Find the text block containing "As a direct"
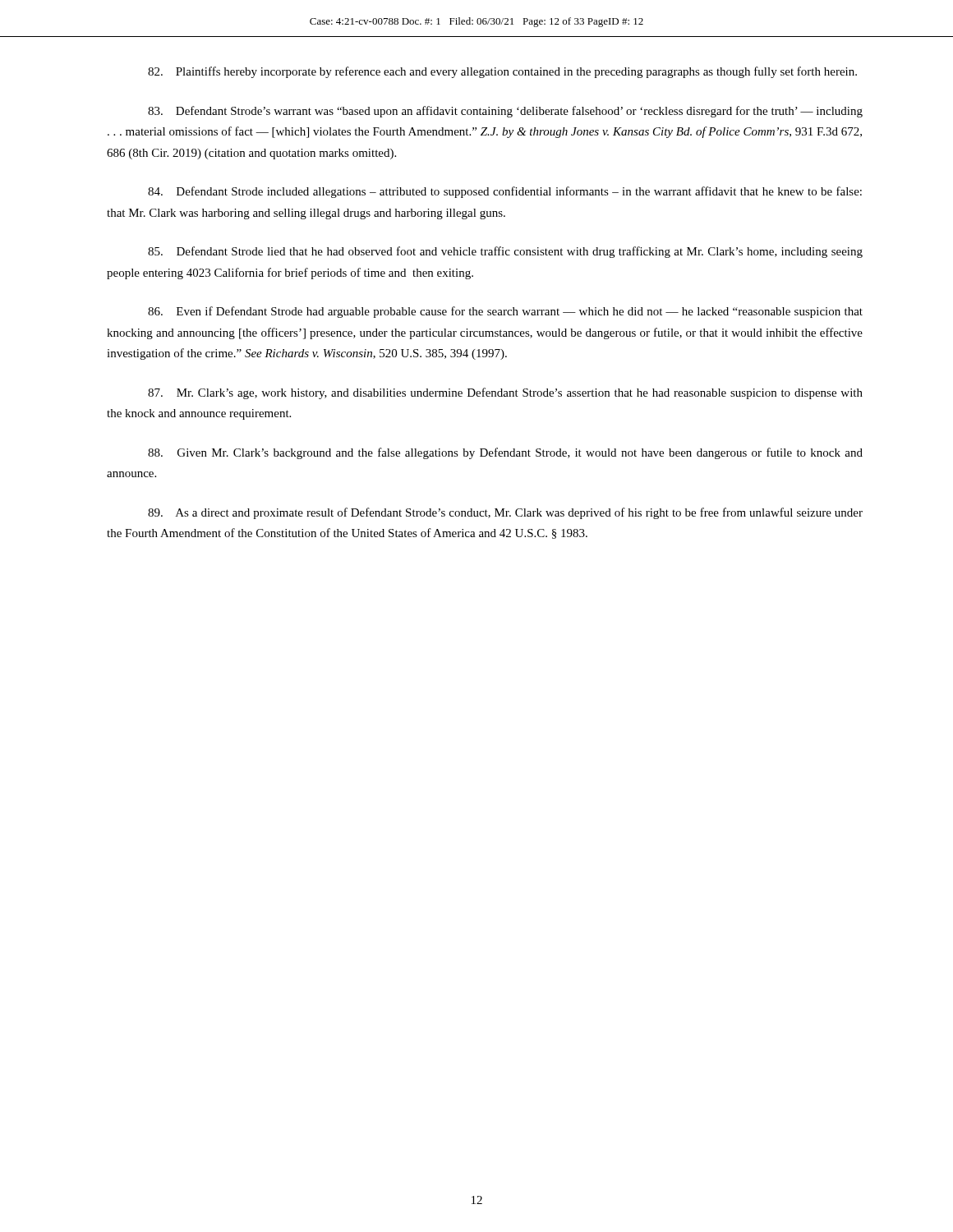 click(x=485, y=521)
